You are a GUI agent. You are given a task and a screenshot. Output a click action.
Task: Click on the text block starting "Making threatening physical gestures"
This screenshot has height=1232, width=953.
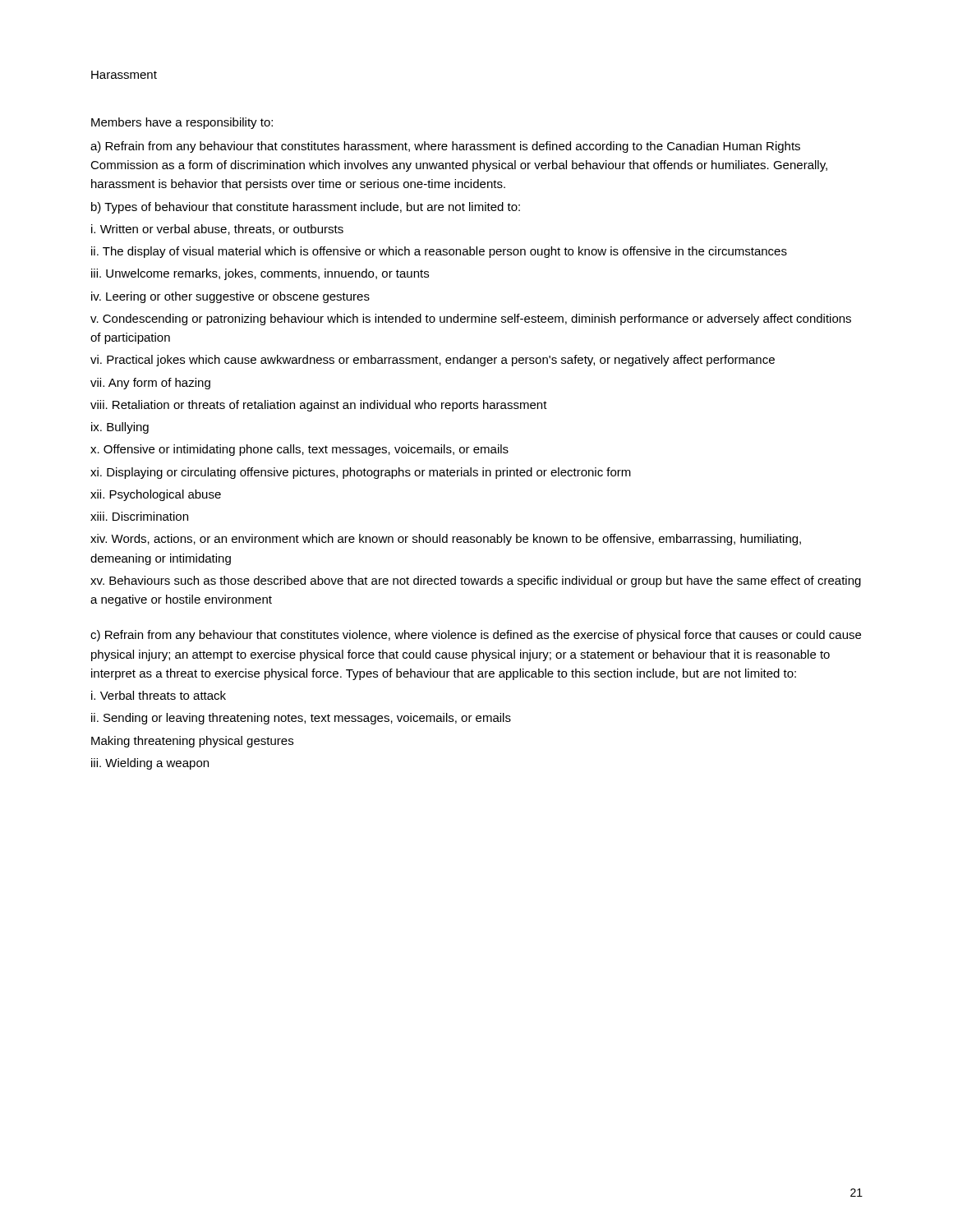tap(192, 740)
